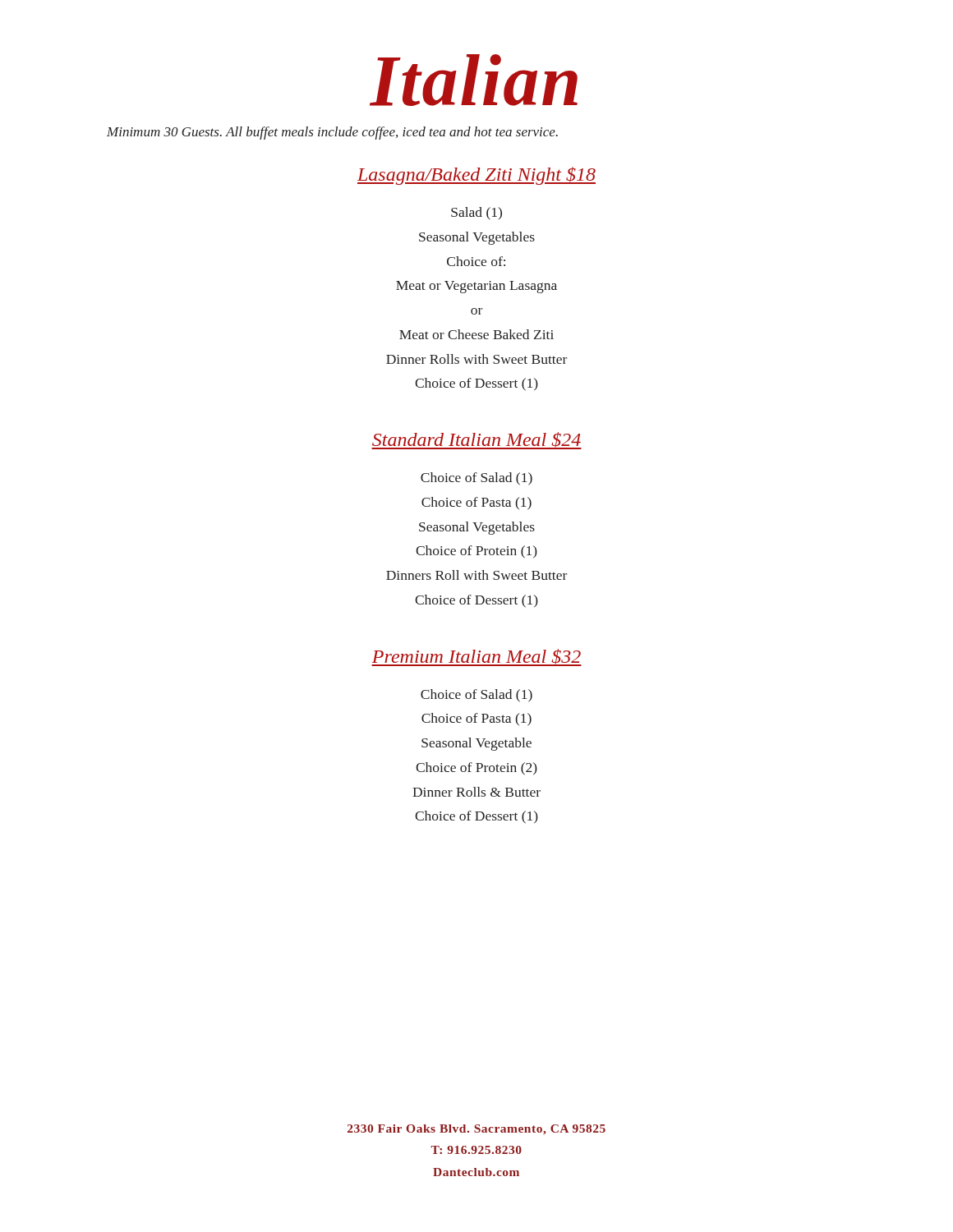Navigate to the region starting "Seasonal Vegetable"

click(476, 742)
